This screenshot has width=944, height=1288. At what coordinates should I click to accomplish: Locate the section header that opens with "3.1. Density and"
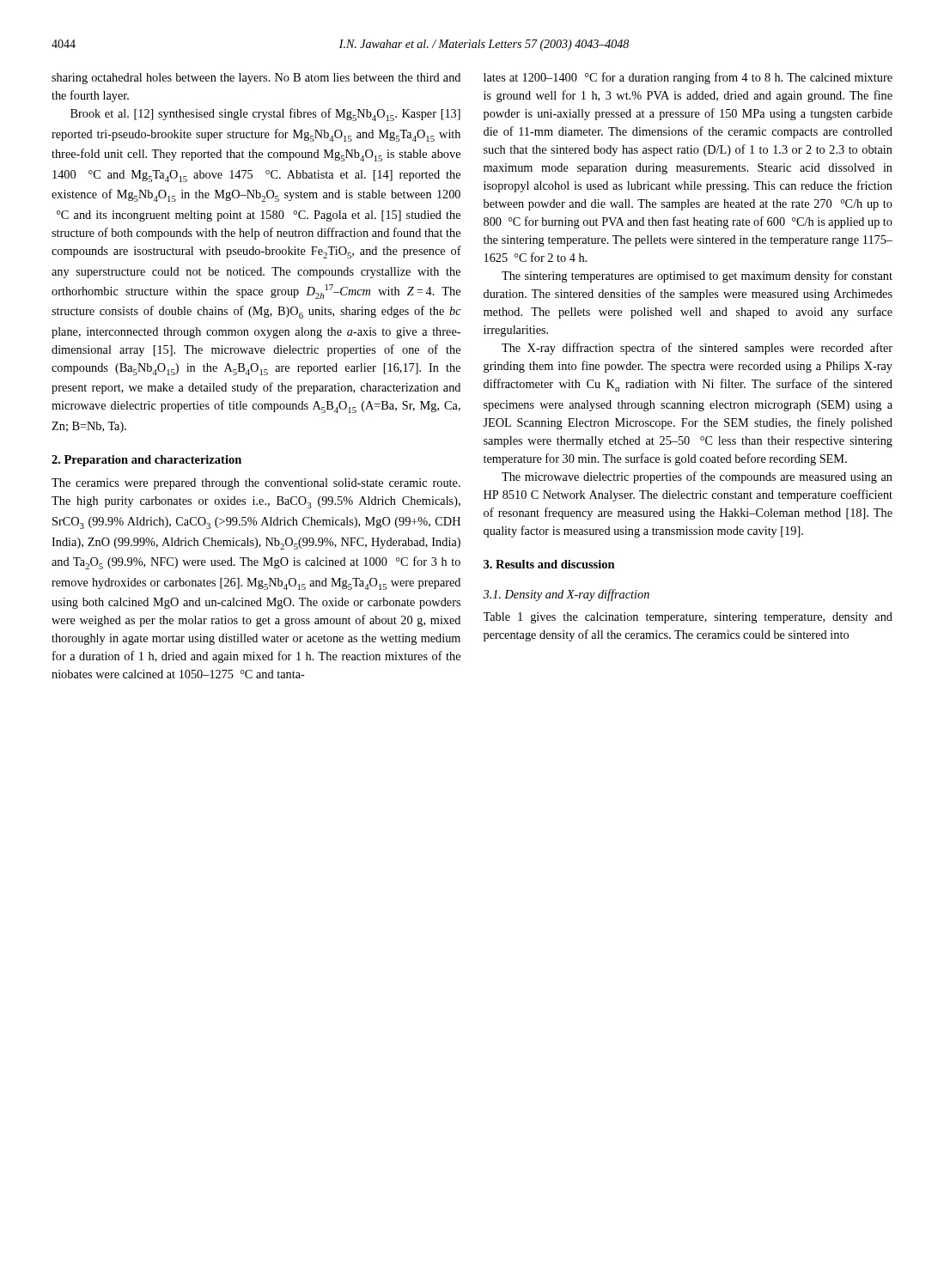point(566,594)
